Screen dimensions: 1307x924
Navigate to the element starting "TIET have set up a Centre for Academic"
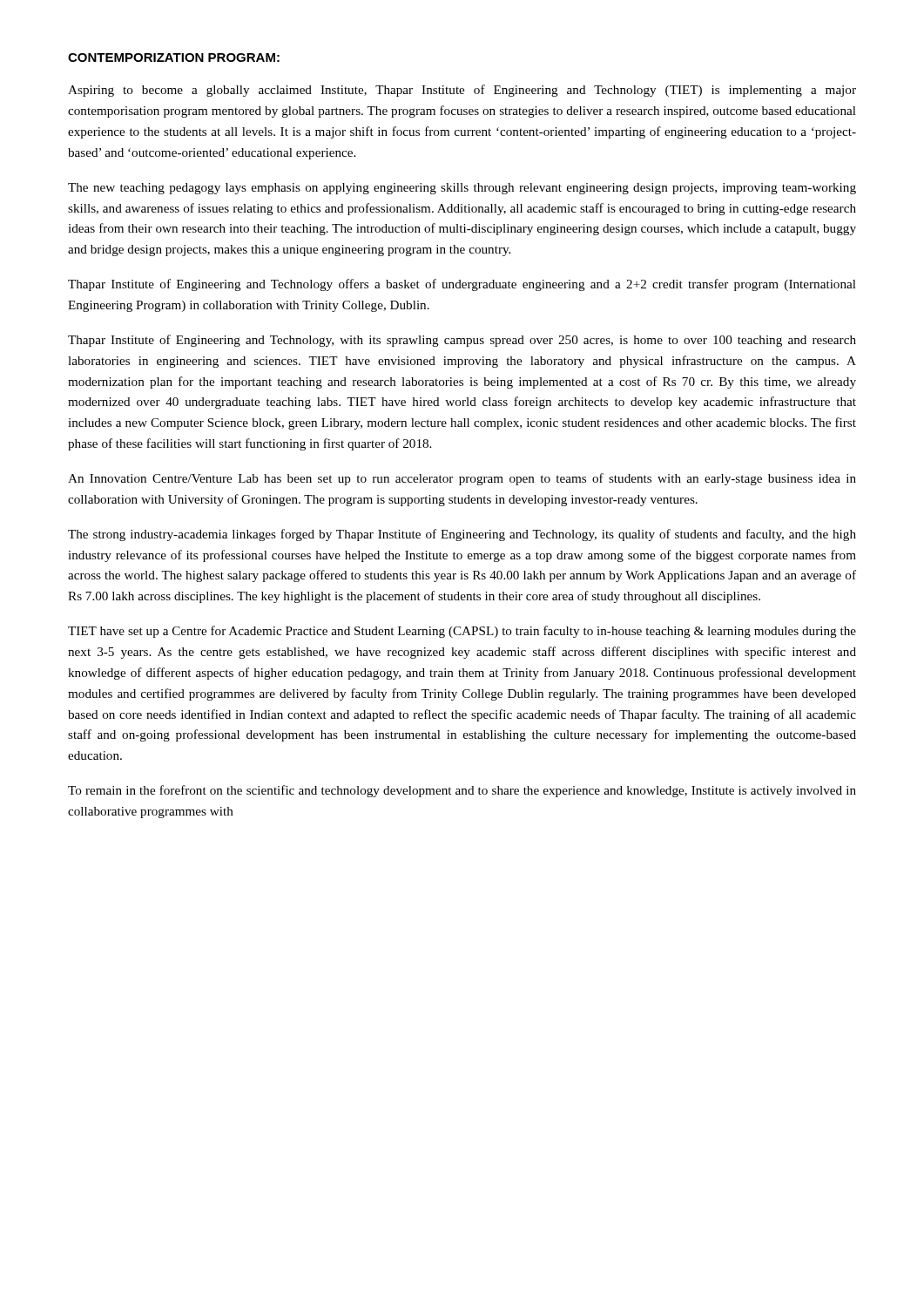coord(462,693)
